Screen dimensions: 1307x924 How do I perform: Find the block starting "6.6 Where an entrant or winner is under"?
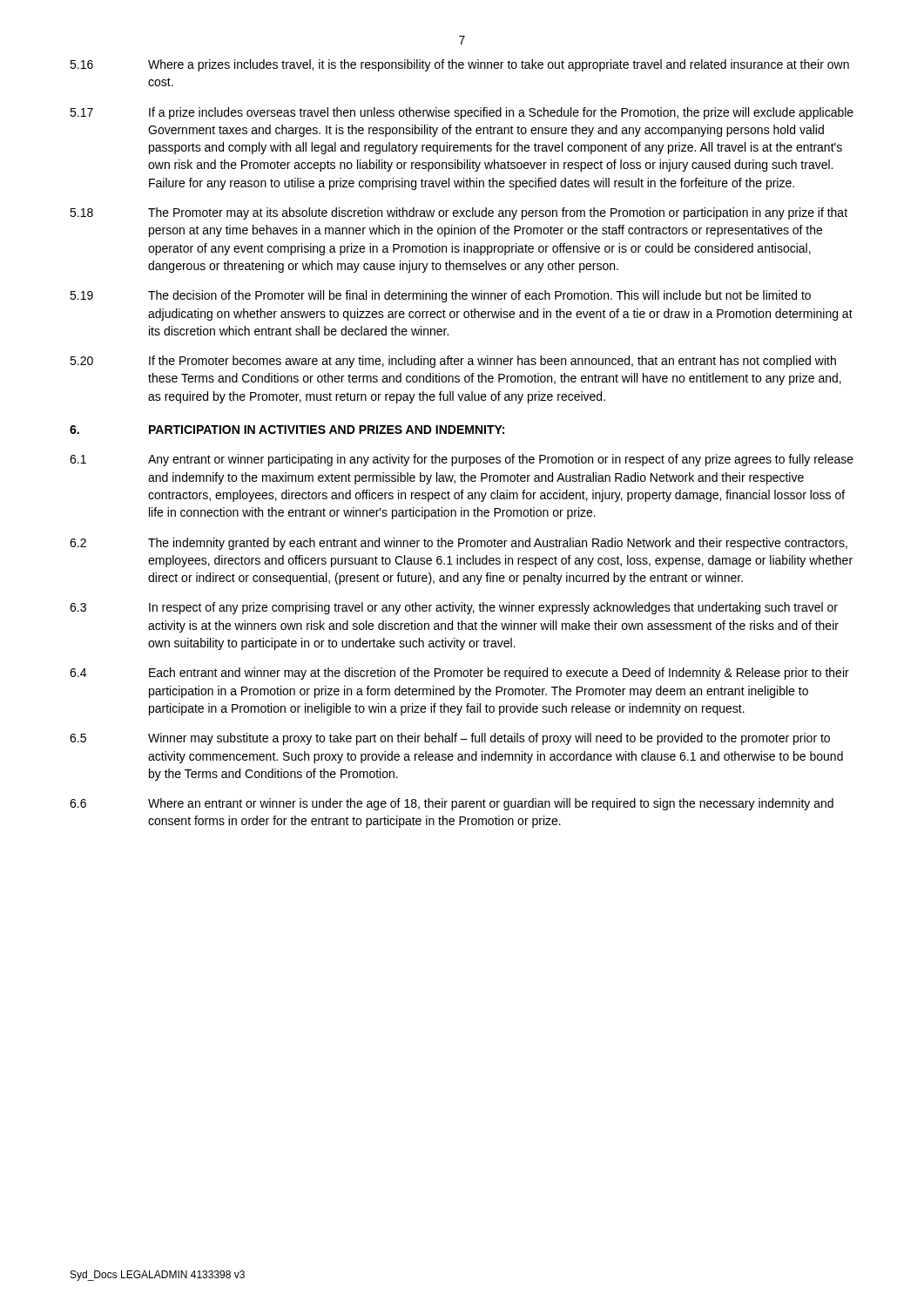click(462, 812)
